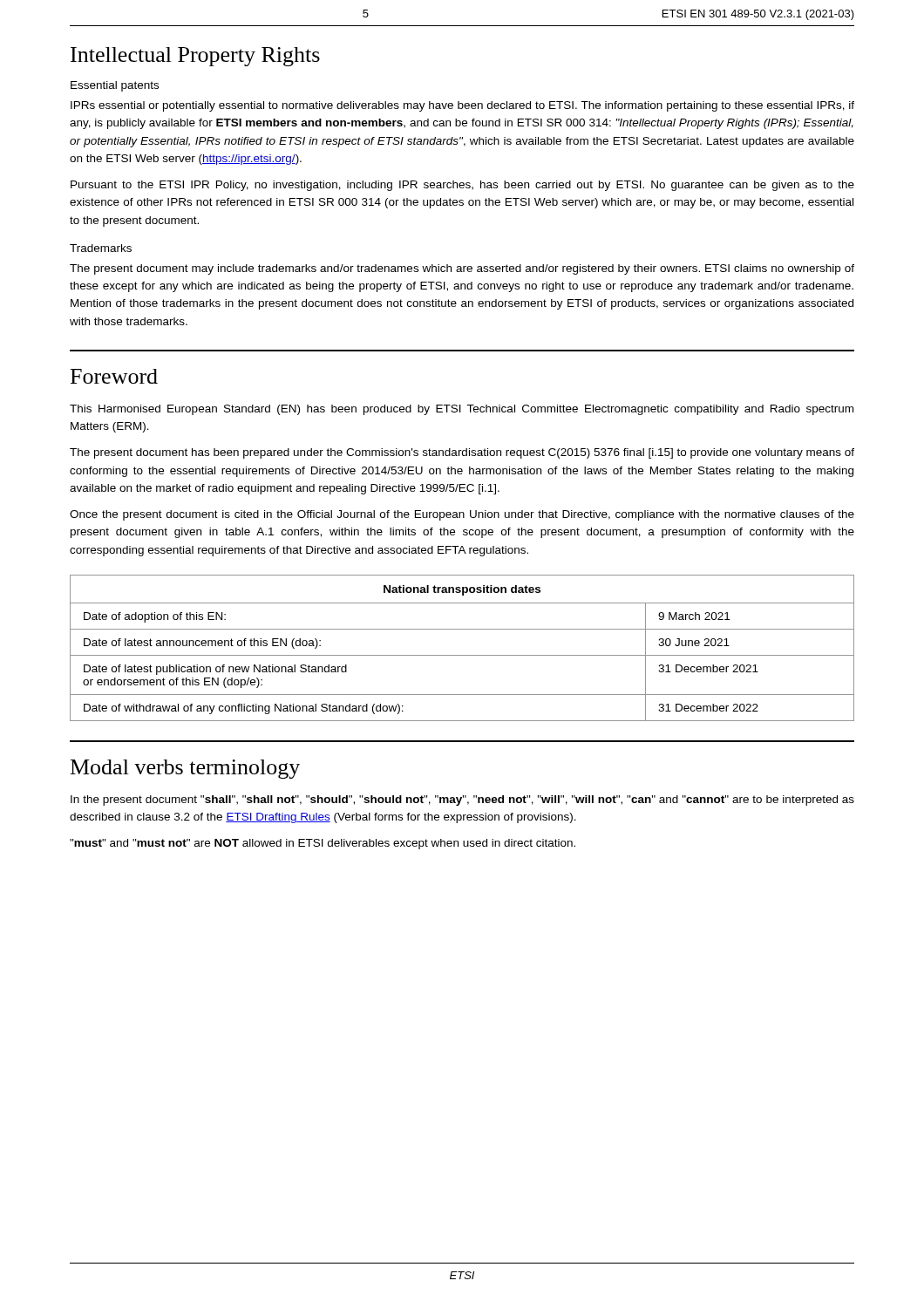Click on the text block that says "Once the present document"

click(462, 532)
